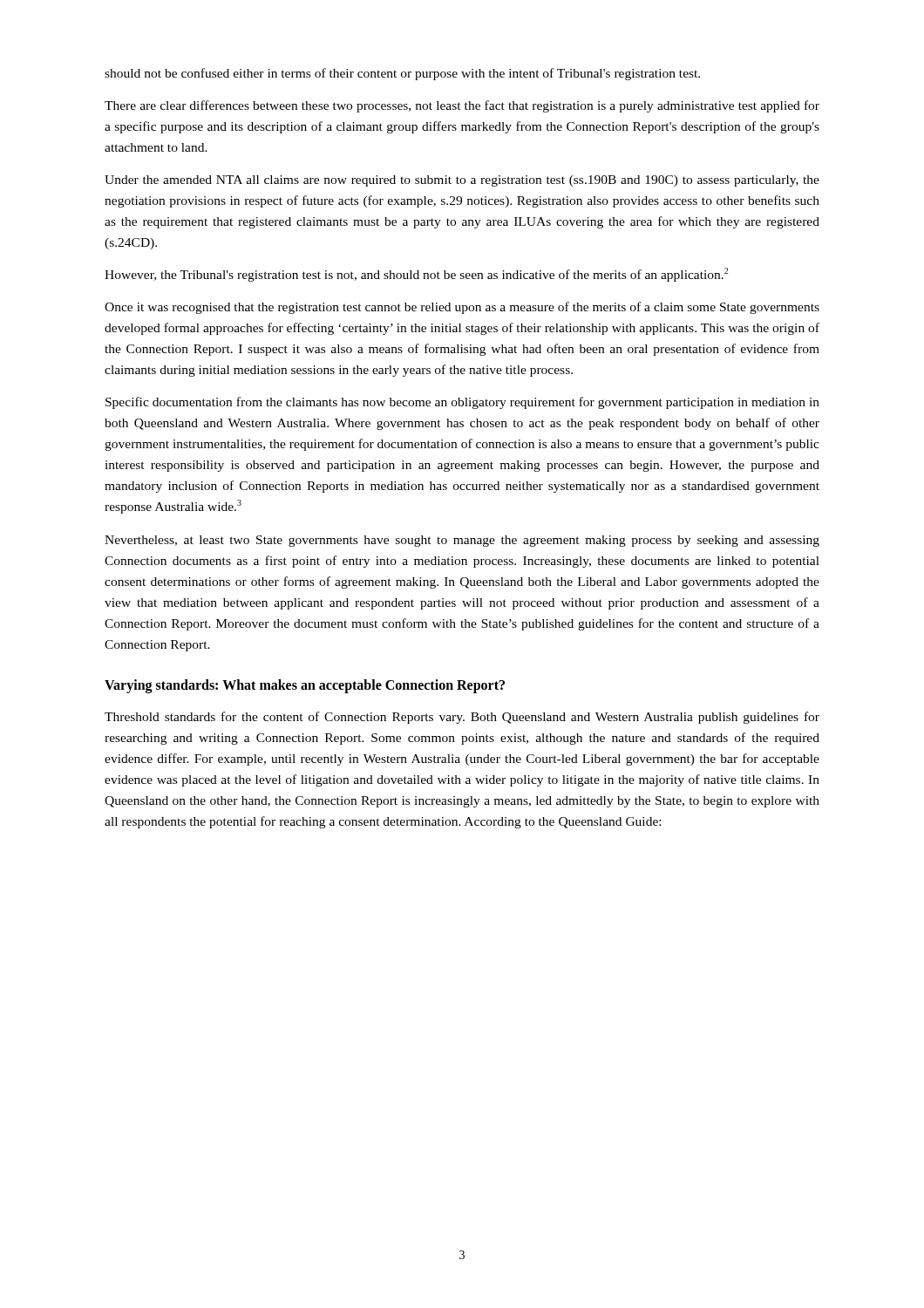
Task: Click on the text block that reads "However, the Tribunal's registration"
Action: [x=462, y=275]
